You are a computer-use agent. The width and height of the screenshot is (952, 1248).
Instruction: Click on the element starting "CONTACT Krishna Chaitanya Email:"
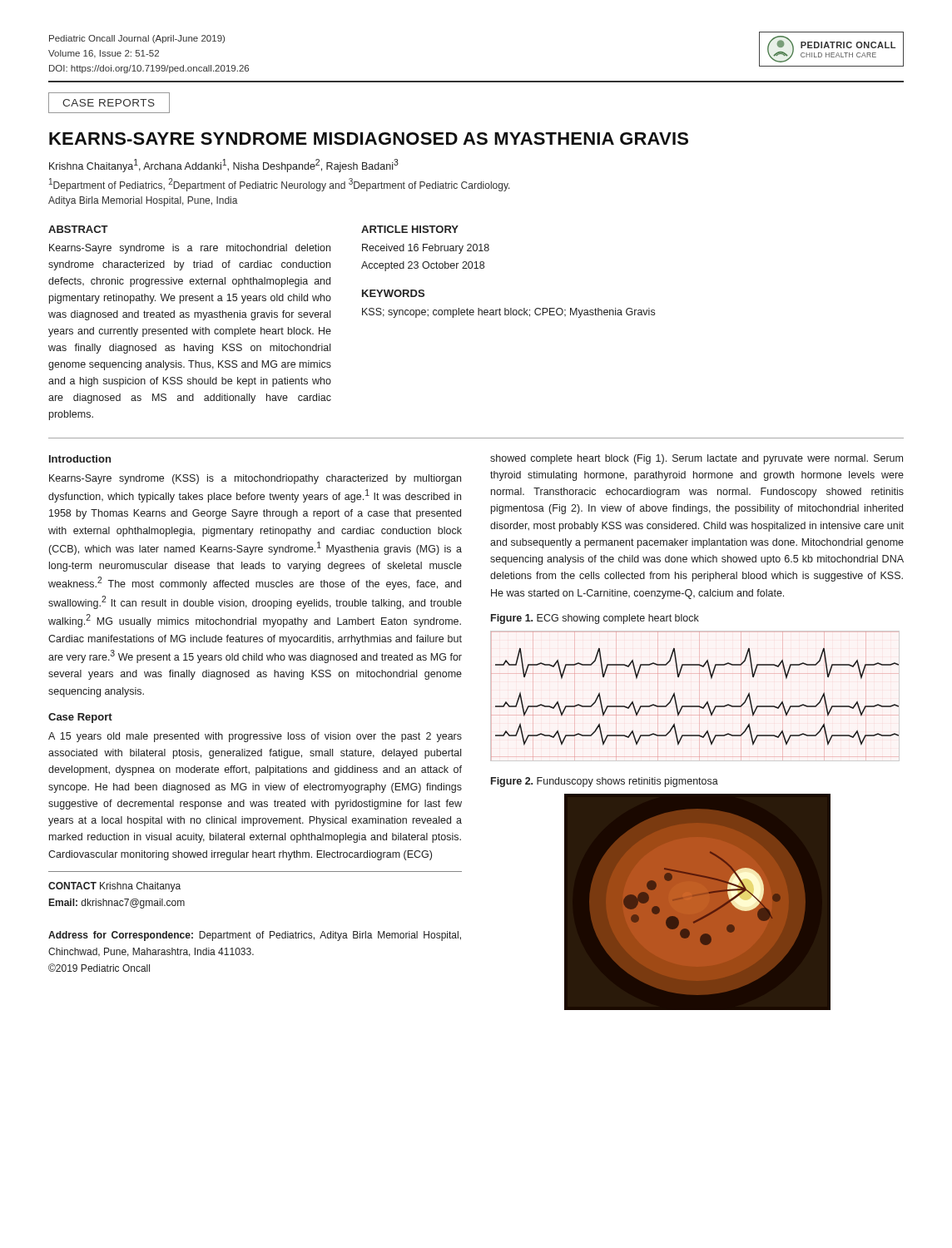click(255, 927)
